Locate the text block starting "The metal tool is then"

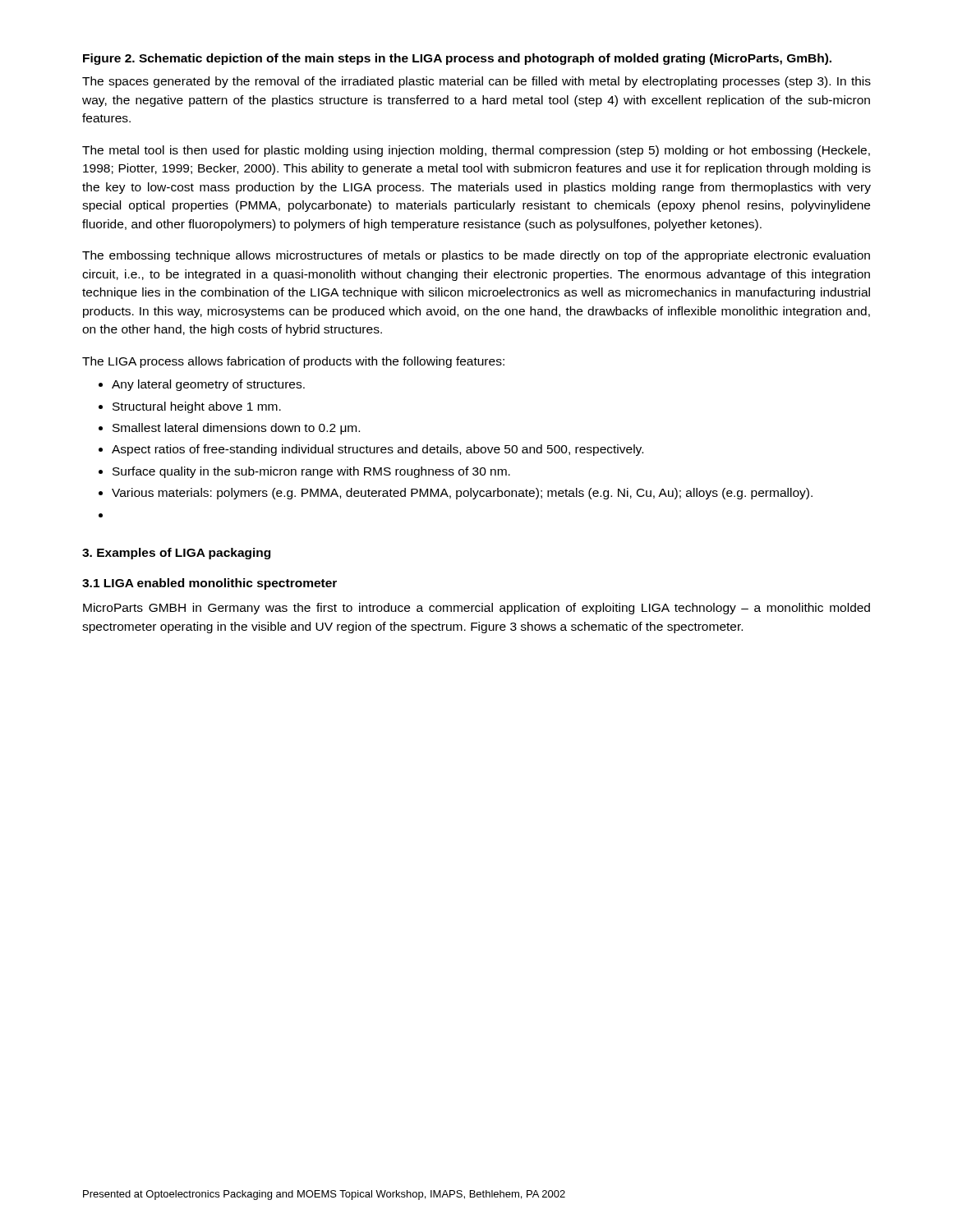pyautogui.click(x=476, y=187)
